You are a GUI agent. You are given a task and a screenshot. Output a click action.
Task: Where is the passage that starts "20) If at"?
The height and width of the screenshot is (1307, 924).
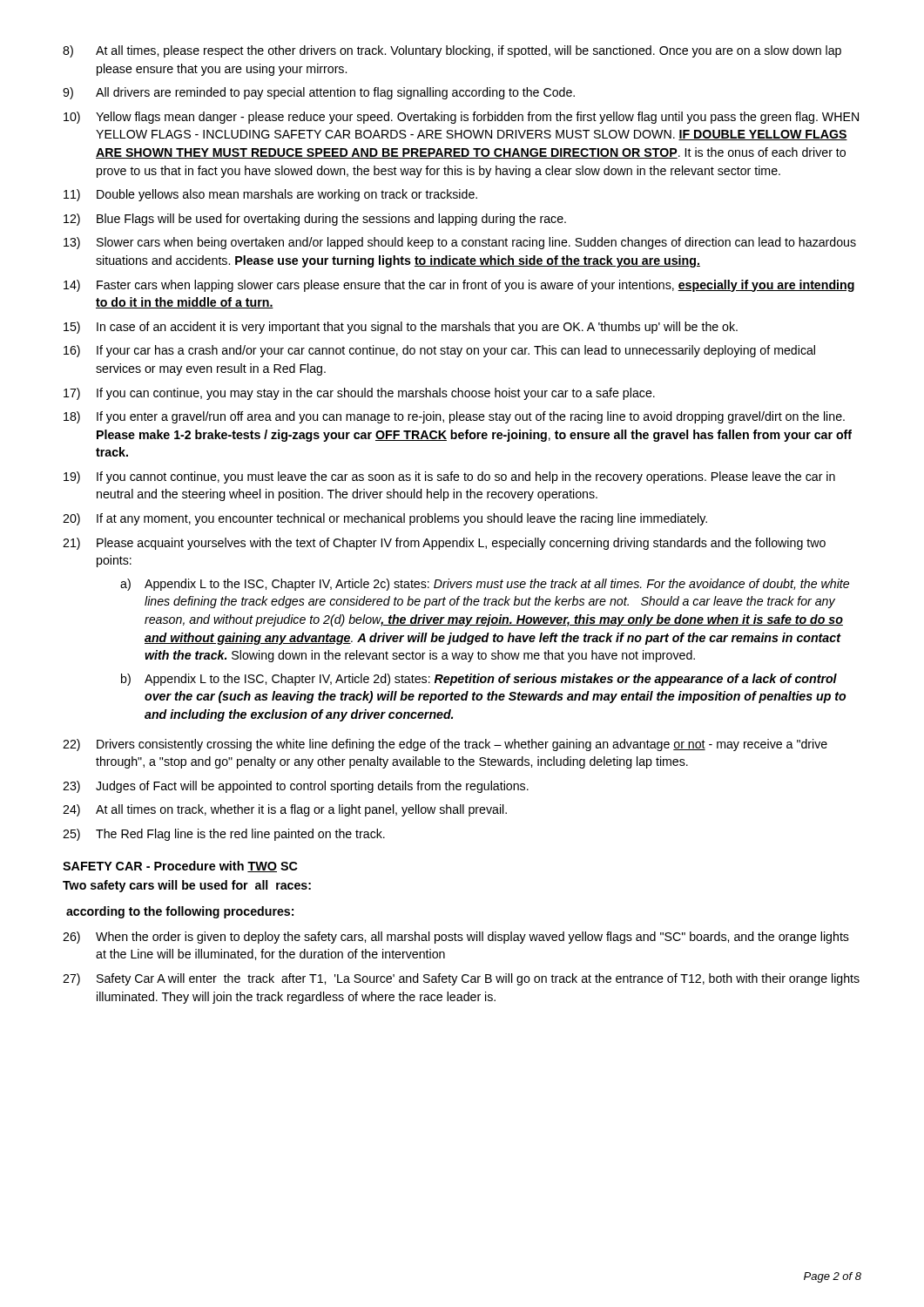coord(462,519)
